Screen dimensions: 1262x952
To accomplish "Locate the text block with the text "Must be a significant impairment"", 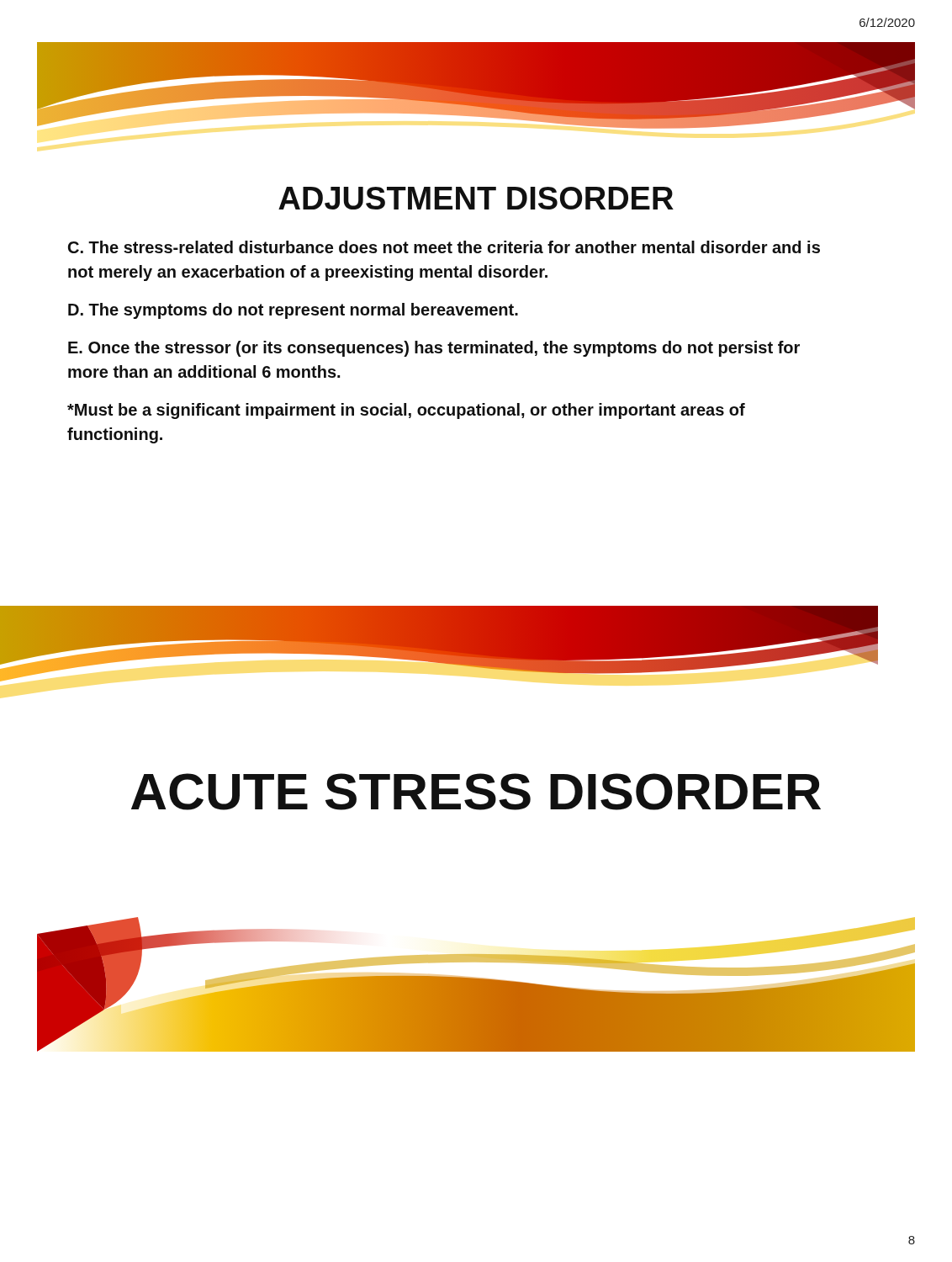I will [x=446, y=422].
